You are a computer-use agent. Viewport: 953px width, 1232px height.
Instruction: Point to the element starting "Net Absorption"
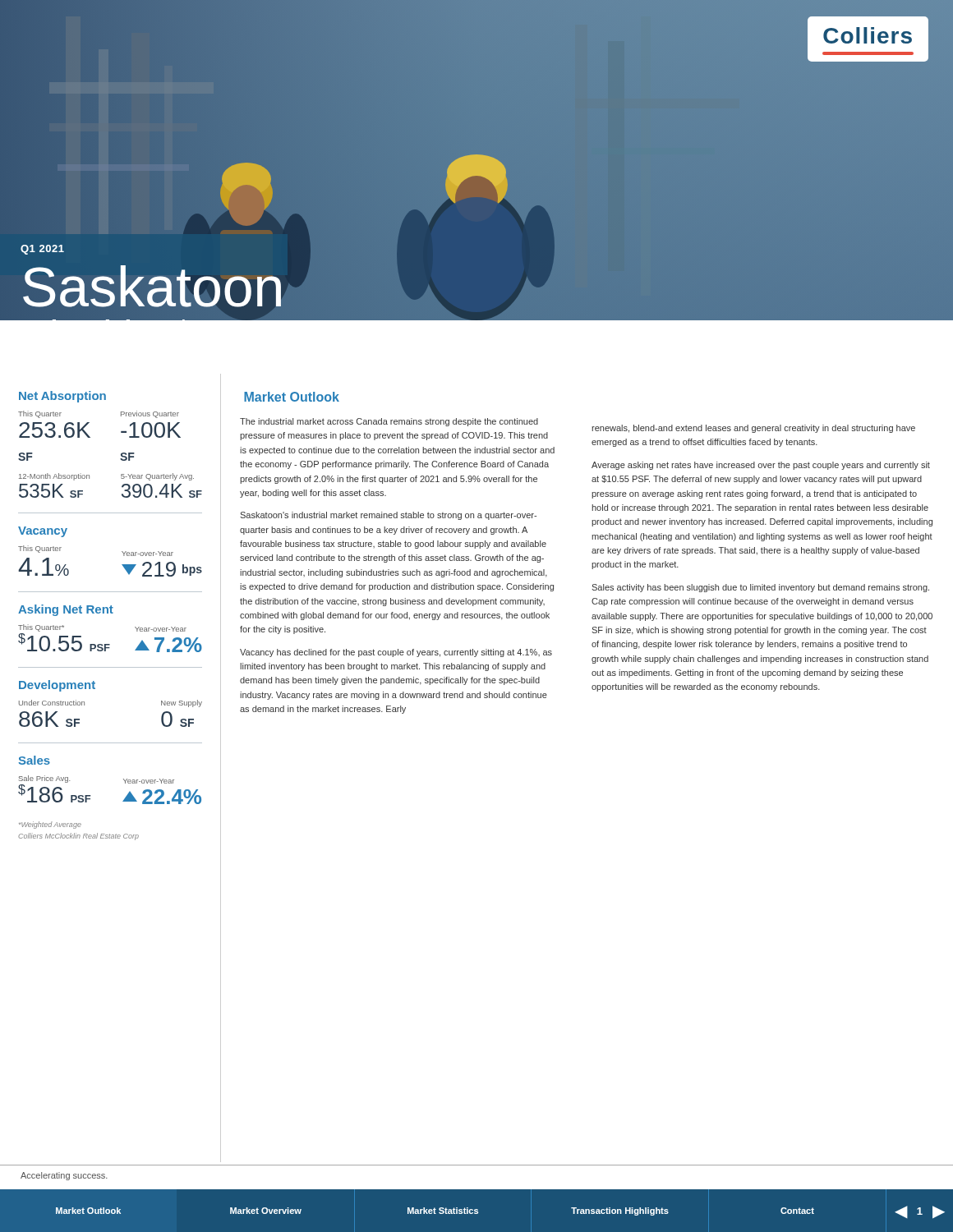[62, 395]
